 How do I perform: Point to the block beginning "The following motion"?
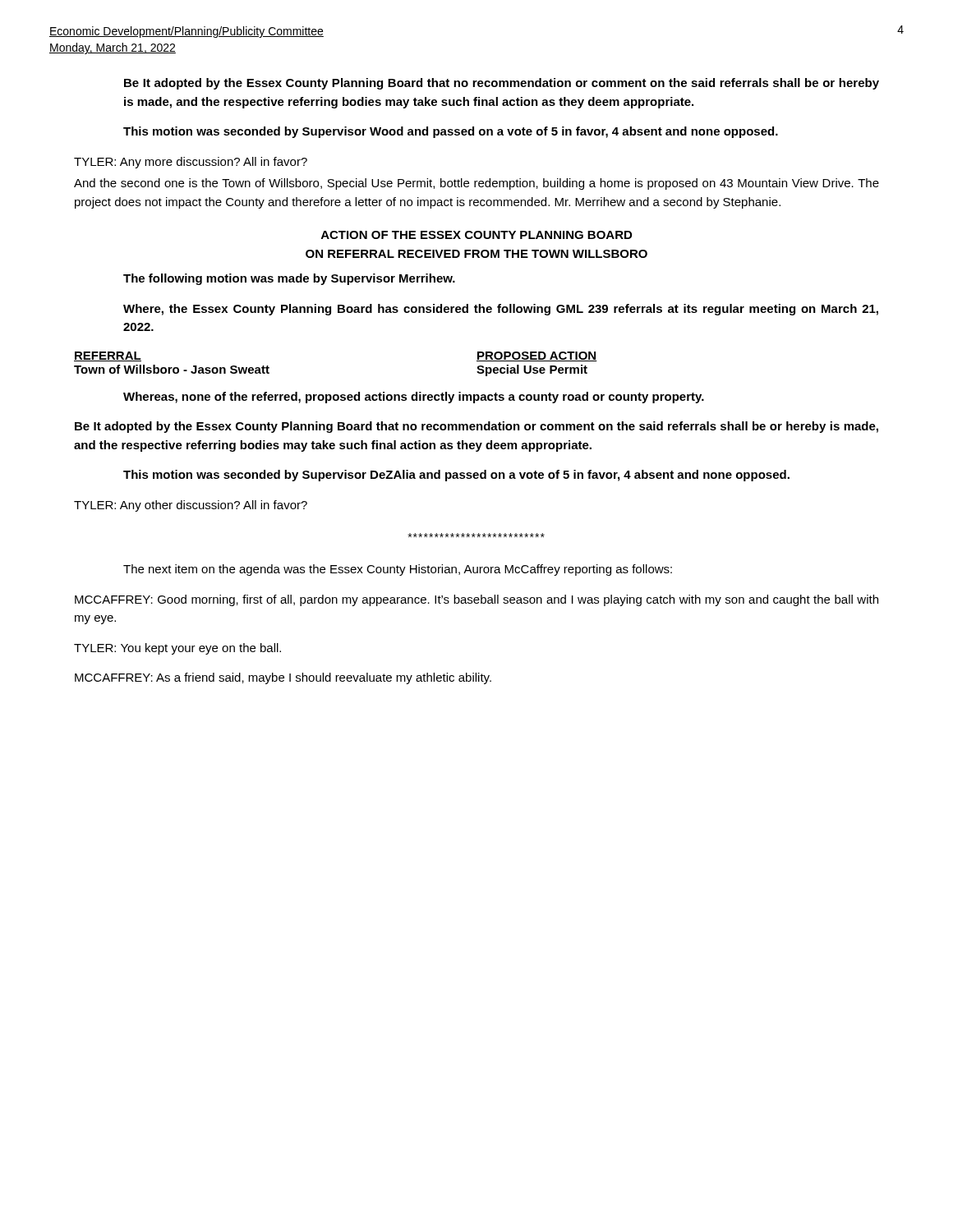pyautogui.click(x=289, y=278)
